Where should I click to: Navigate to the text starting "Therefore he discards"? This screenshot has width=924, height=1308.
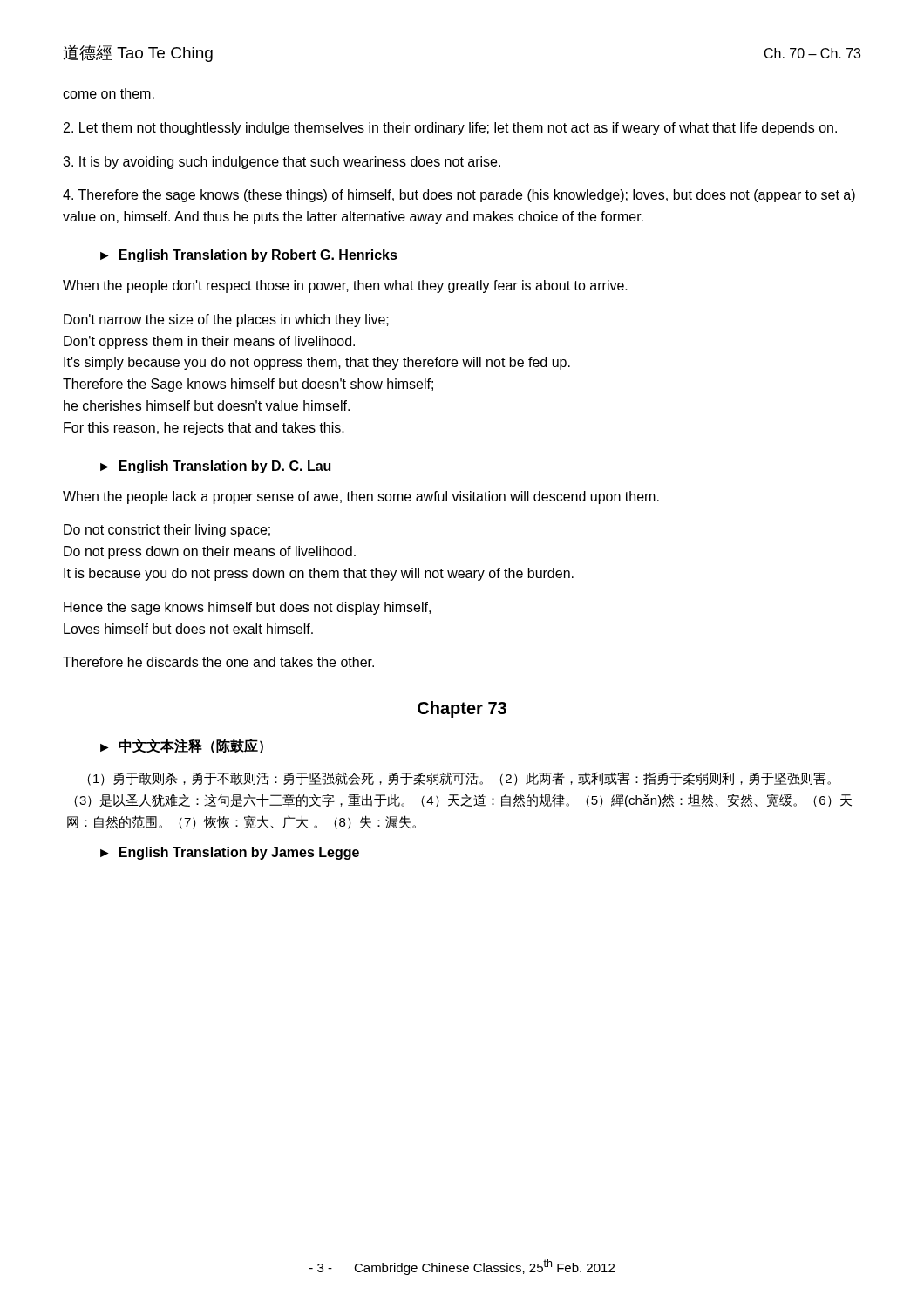click(219, 663)
